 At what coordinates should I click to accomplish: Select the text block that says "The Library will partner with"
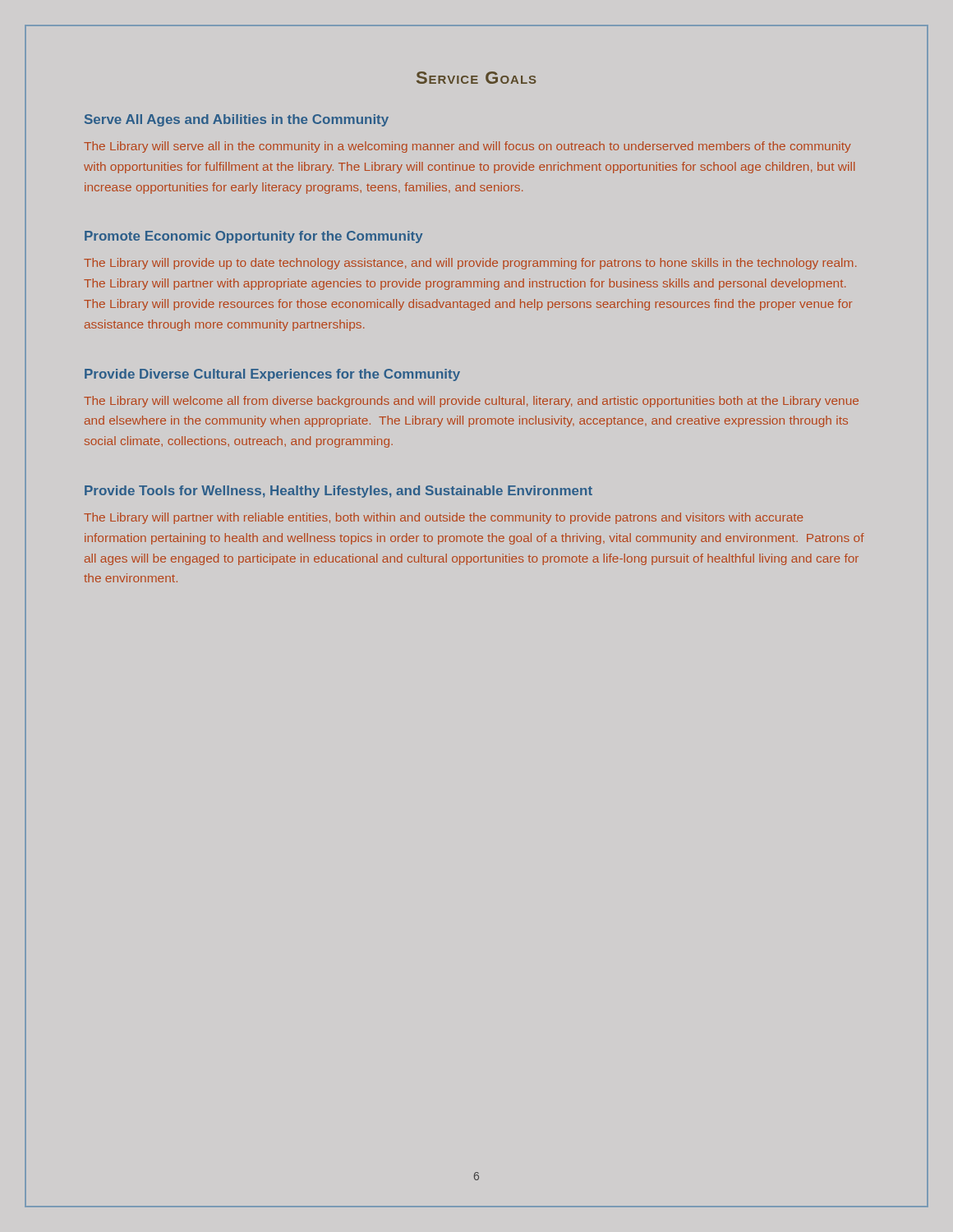[474, 548]
